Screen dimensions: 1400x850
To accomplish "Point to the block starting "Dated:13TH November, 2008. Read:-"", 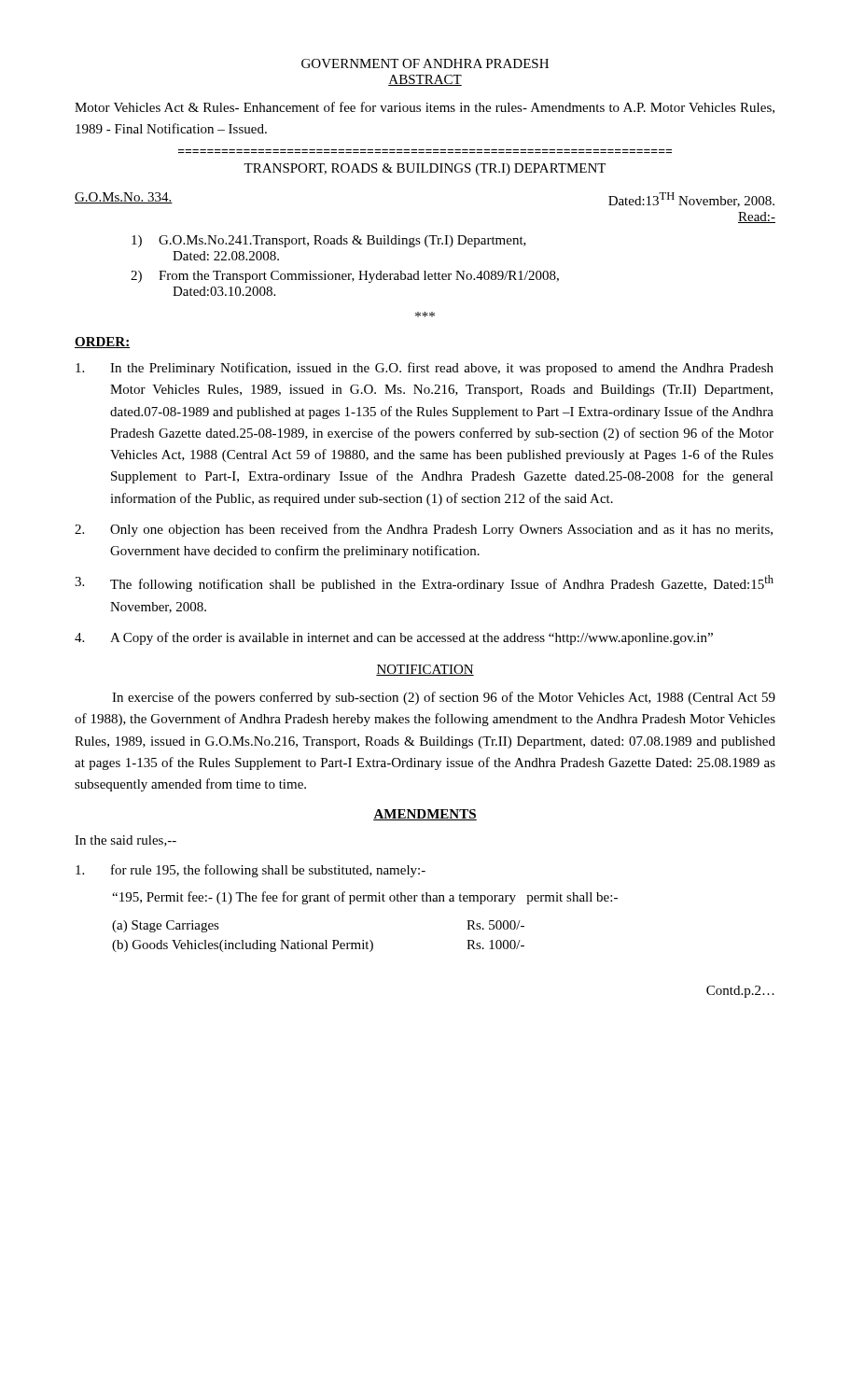I will [x=692, y=207].
